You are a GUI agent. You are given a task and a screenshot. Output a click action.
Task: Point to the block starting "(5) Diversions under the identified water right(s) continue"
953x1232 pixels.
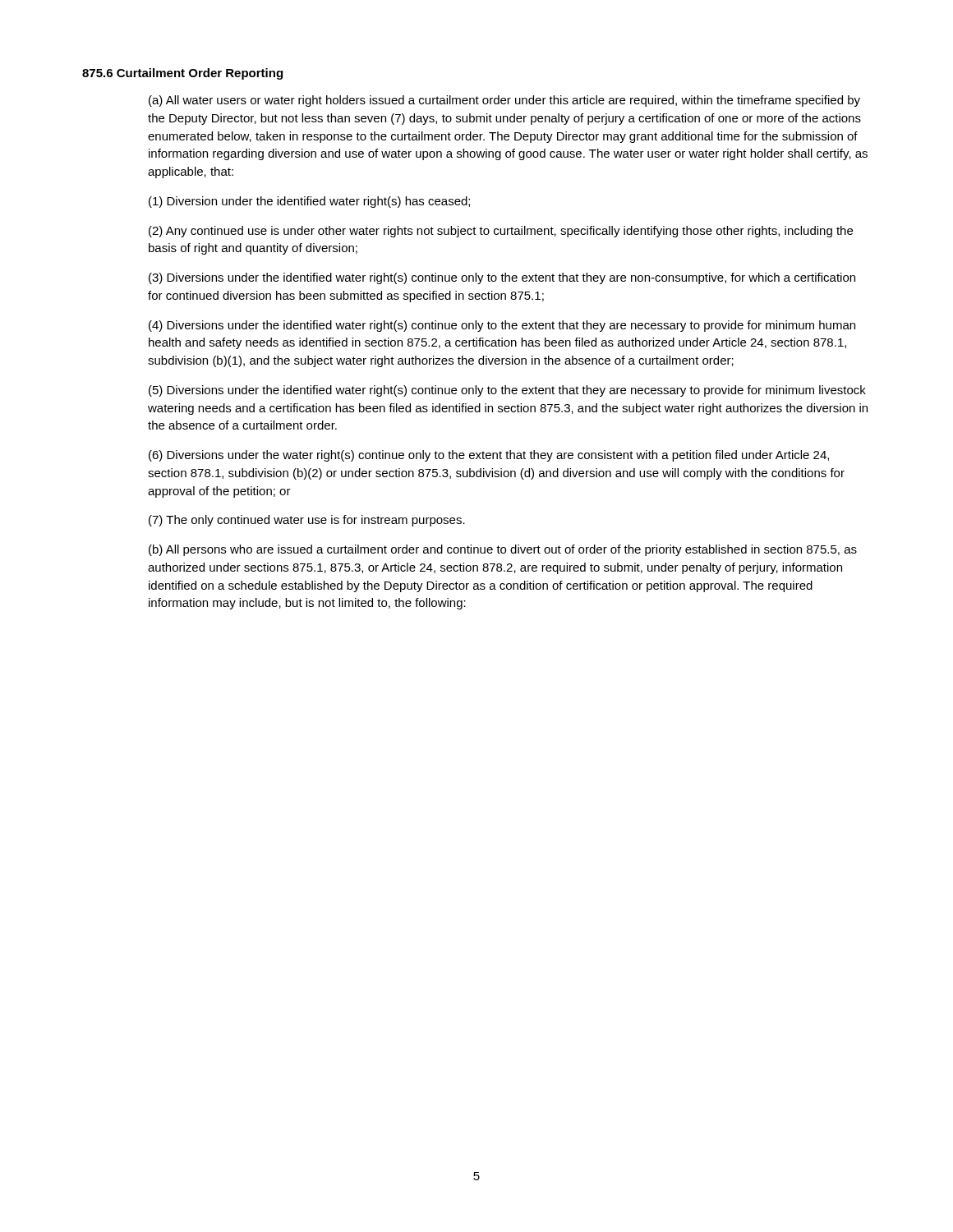508,407
